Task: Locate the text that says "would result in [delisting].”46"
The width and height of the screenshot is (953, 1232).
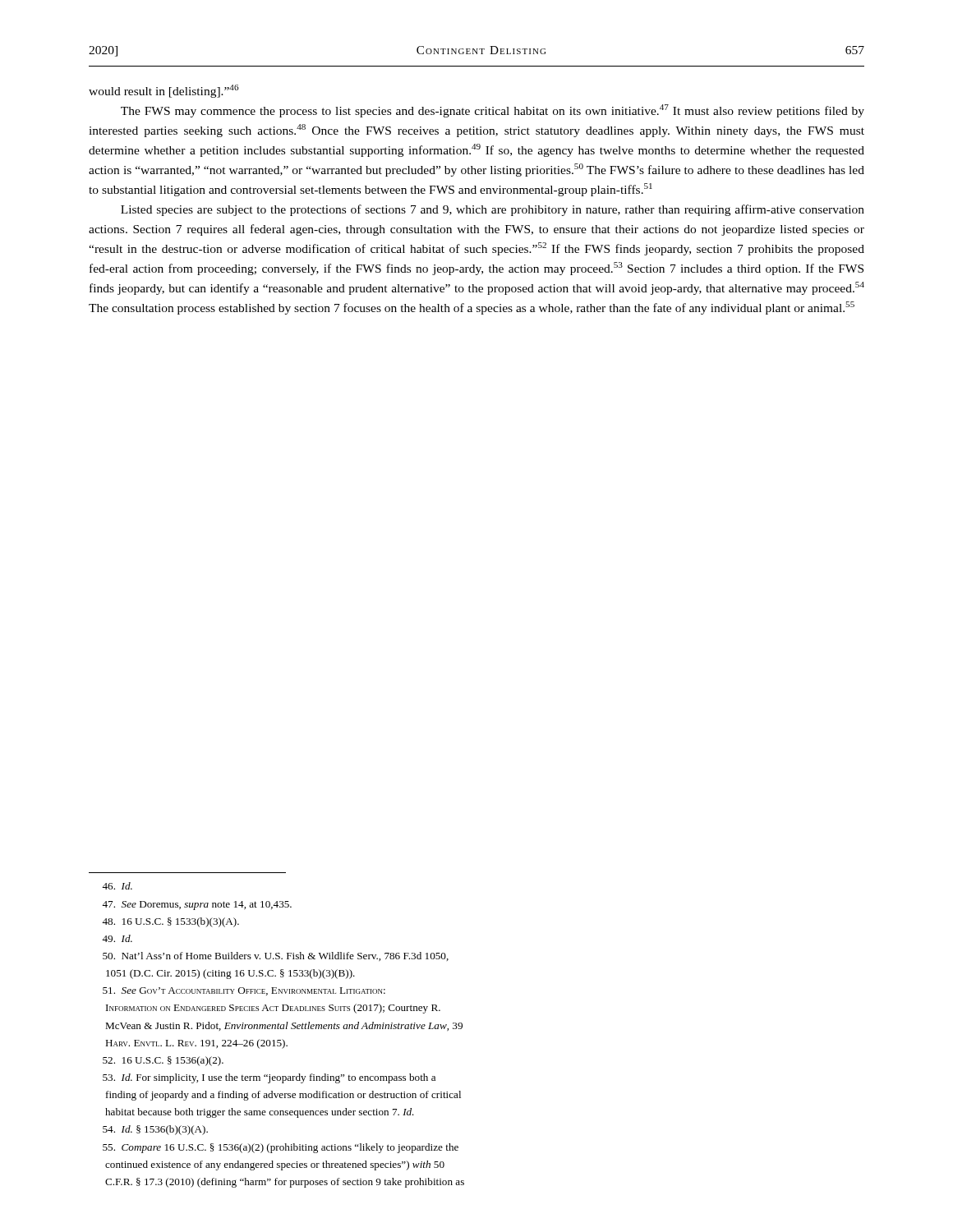Action: (x=164, y=91)
